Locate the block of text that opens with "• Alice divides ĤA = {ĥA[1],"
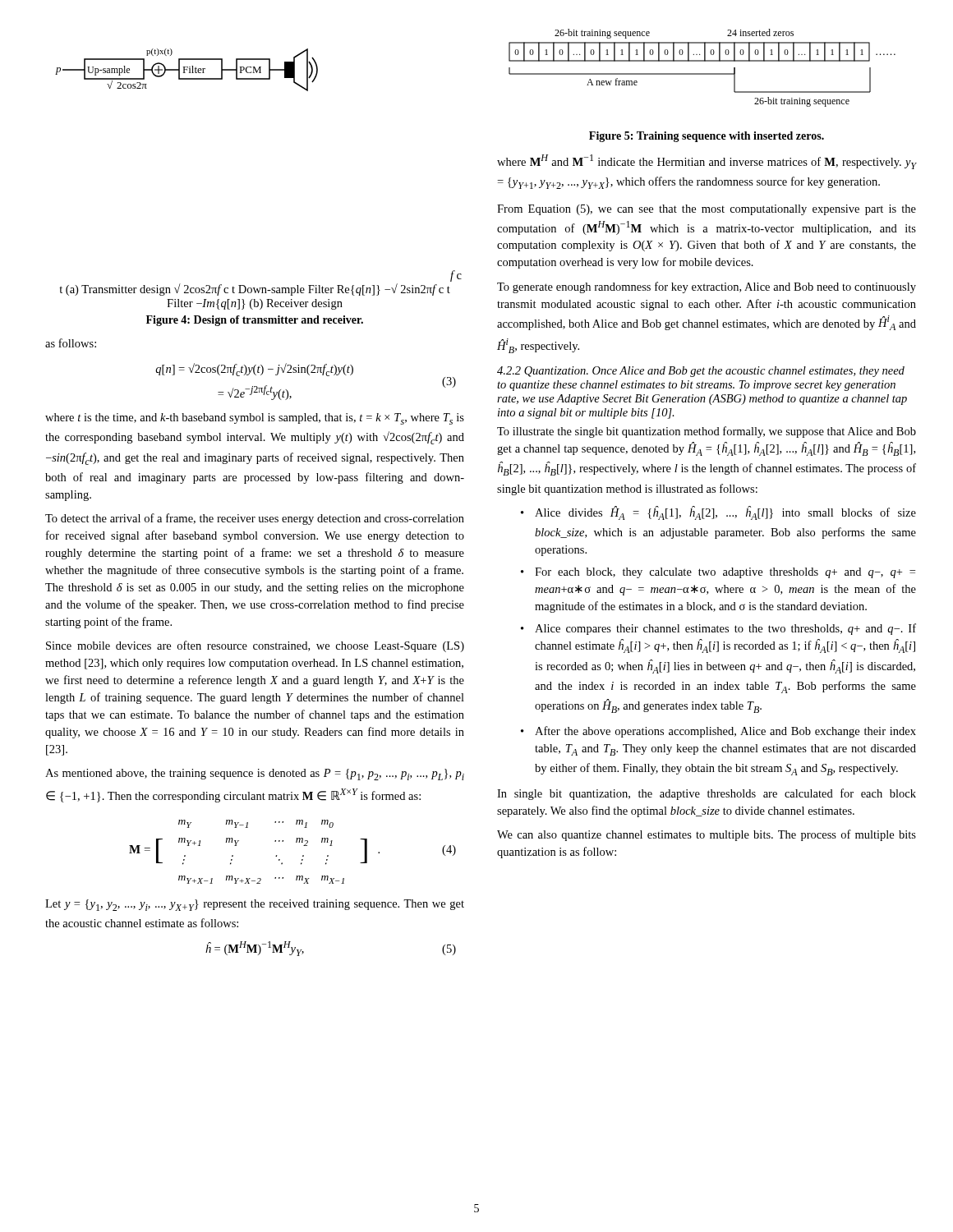This screenshot has width=953, height=1232. pyautogui.click(x=718, y=531)
